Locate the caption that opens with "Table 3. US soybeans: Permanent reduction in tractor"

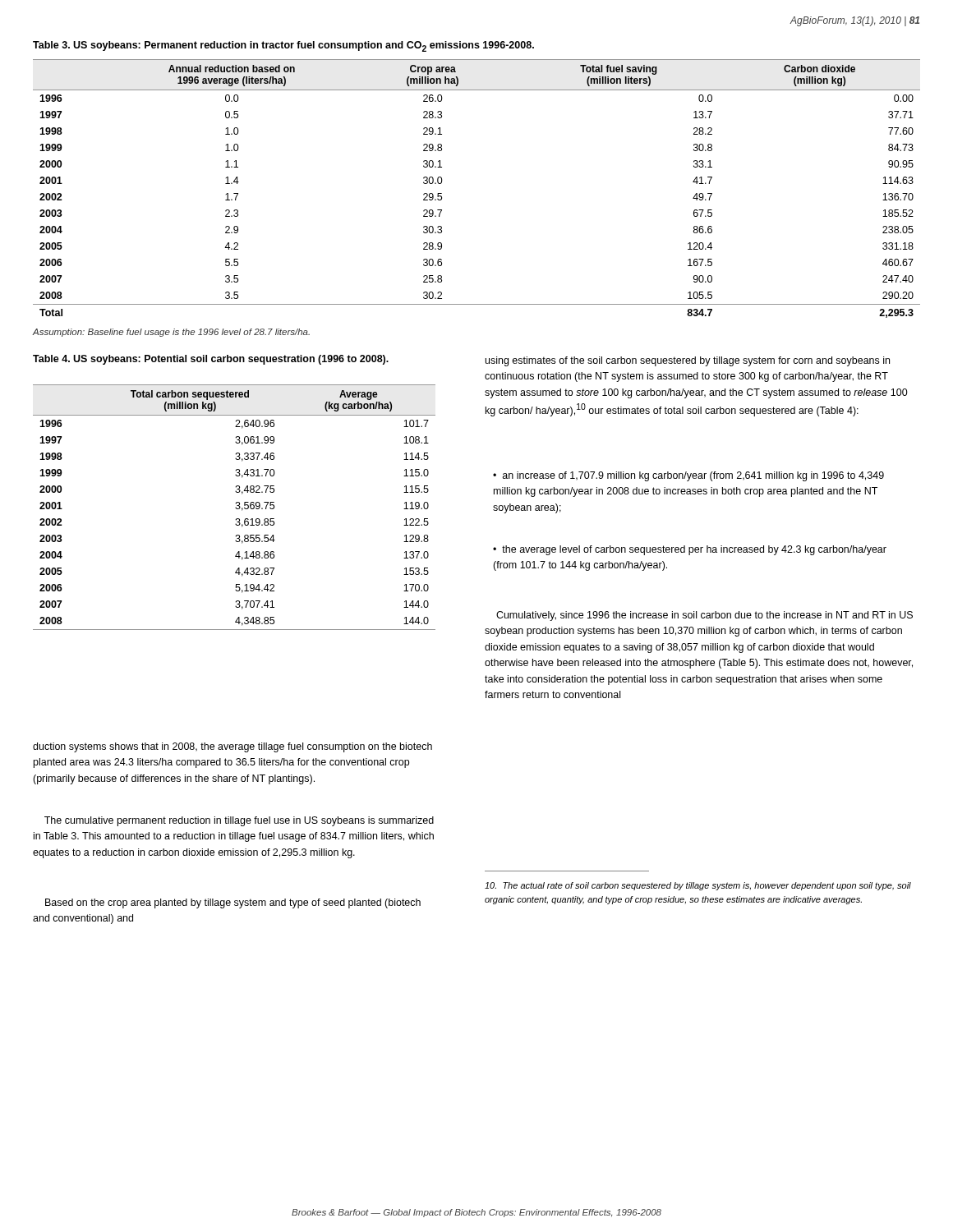coord(284,46)
